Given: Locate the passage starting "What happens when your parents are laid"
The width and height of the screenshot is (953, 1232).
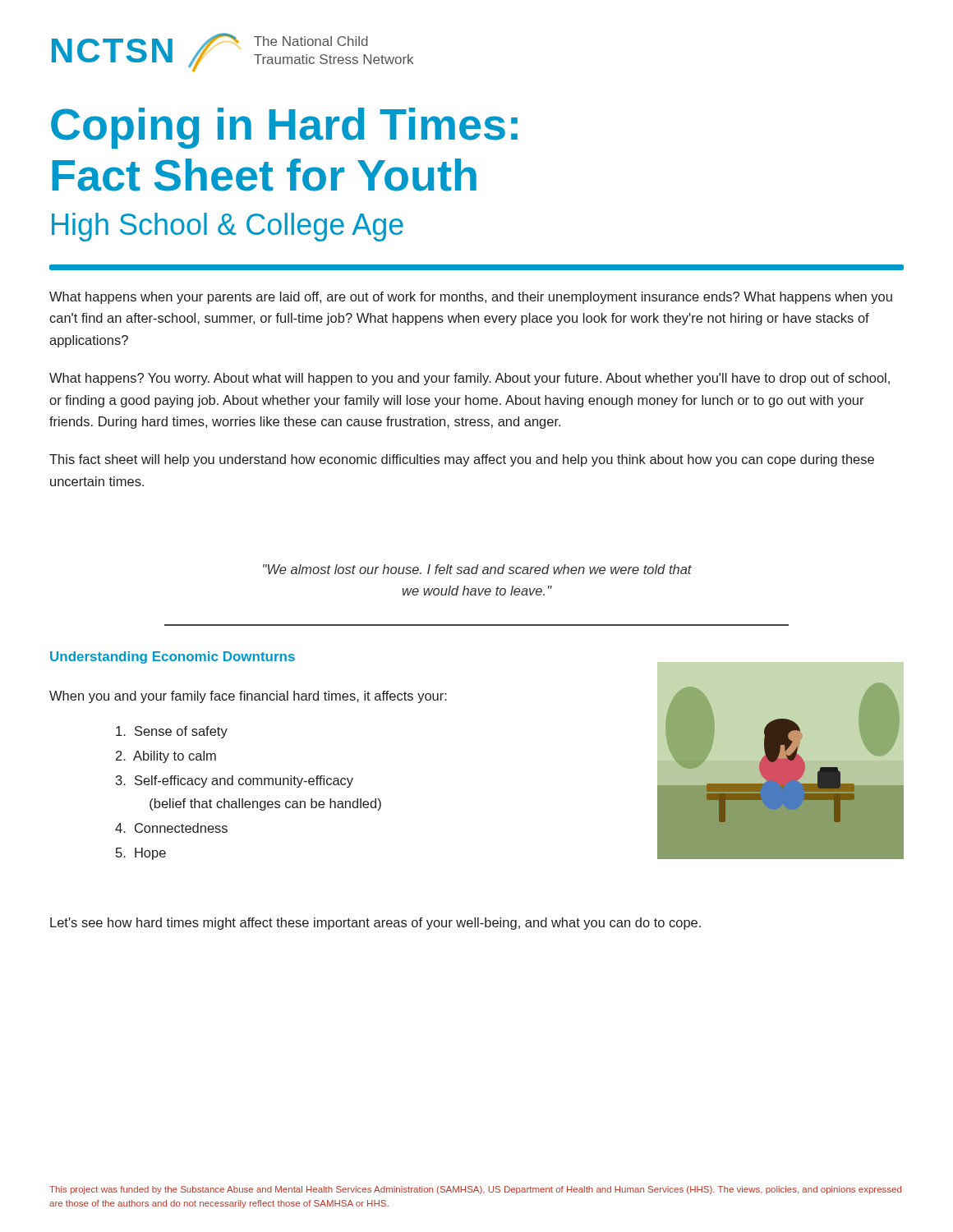Looking at the screenshot, I should coord(476,389).
